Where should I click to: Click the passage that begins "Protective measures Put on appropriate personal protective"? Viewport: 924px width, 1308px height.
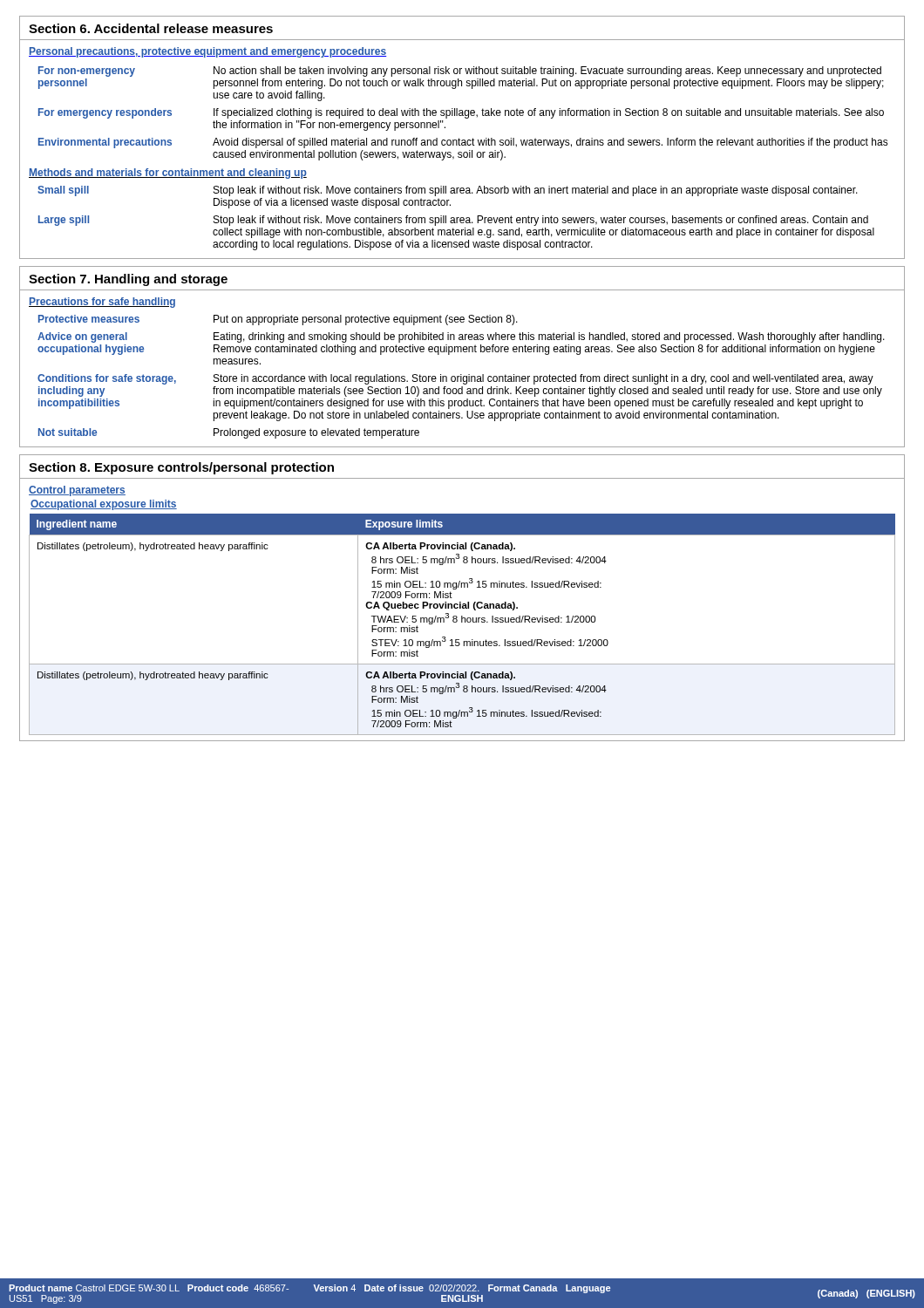(x=462, y=319)
